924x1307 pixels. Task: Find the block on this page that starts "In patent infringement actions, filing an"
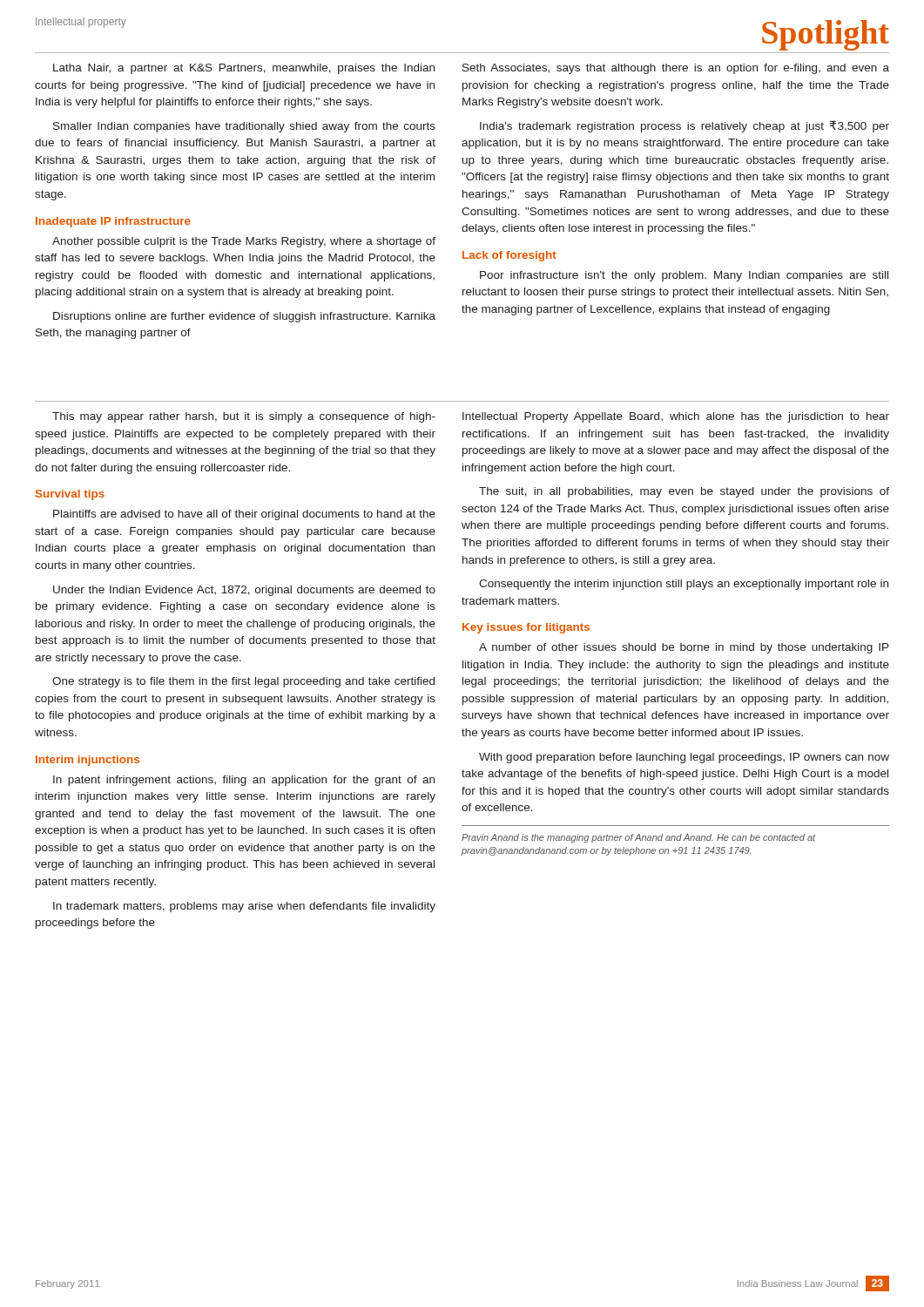coord(235,851)
